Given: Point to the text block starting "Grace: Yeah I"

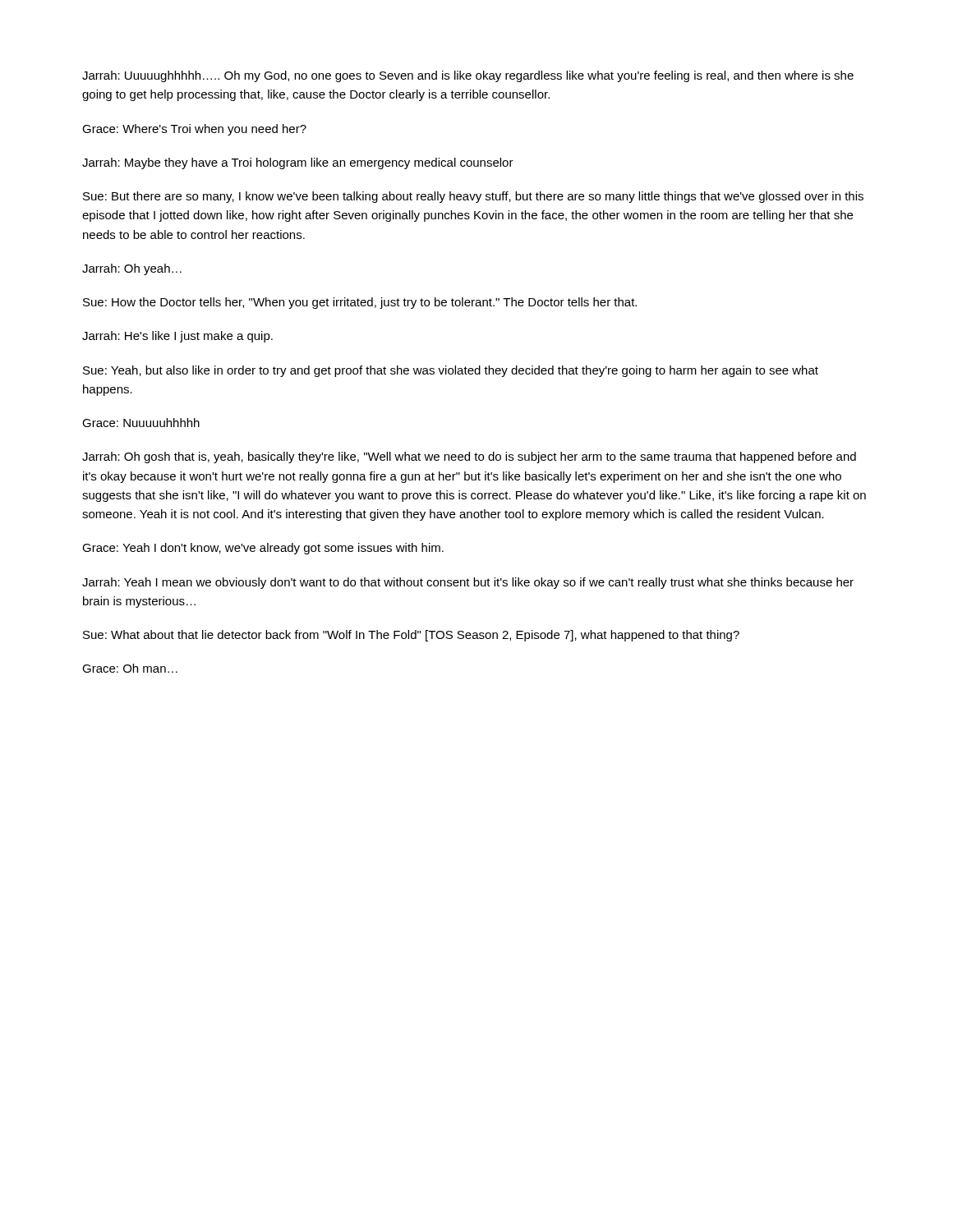Looking at the screenshot, I should click(x=263, y=548).
